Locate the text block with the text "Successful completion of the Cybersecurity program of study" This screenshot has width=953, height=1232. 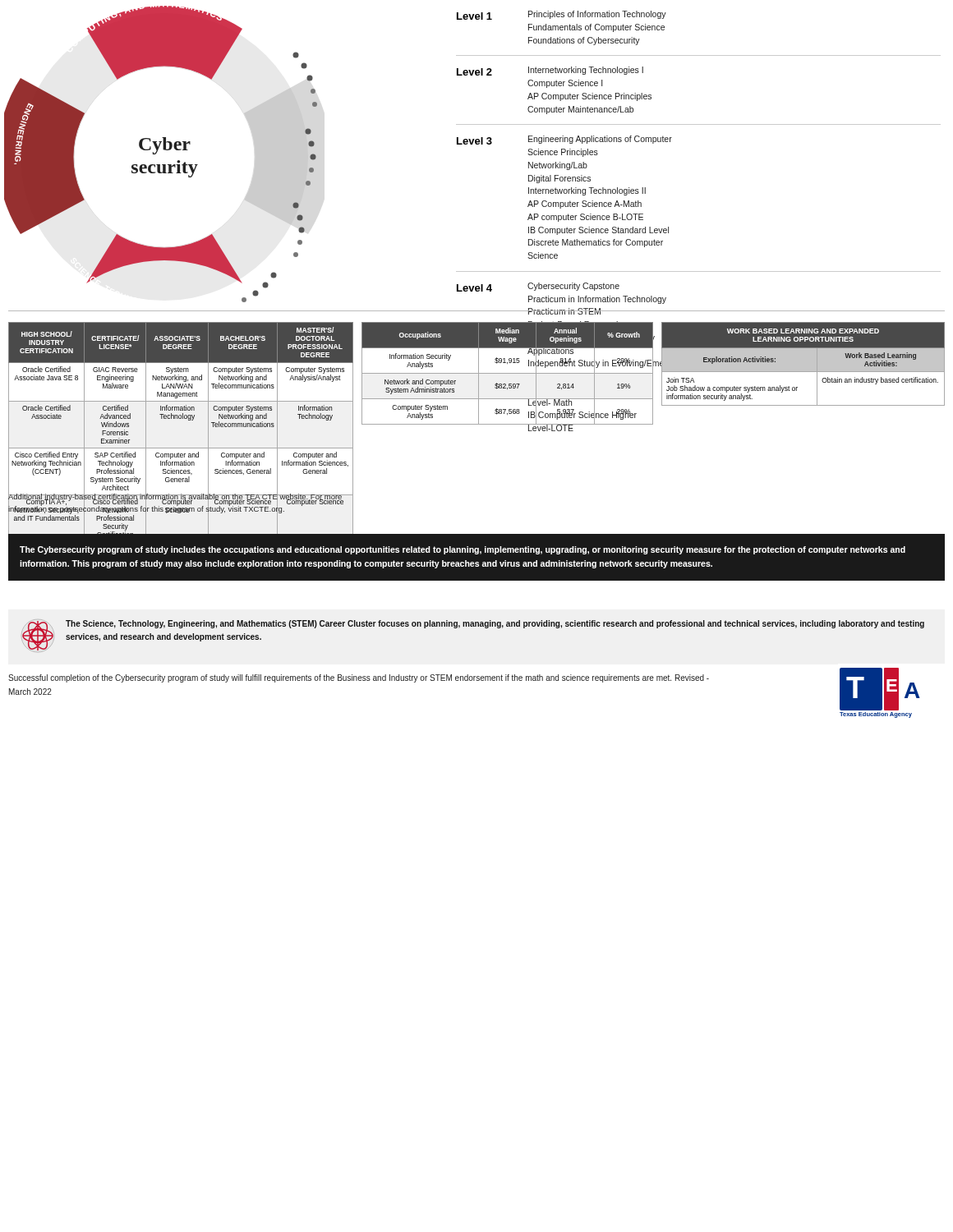359,685
